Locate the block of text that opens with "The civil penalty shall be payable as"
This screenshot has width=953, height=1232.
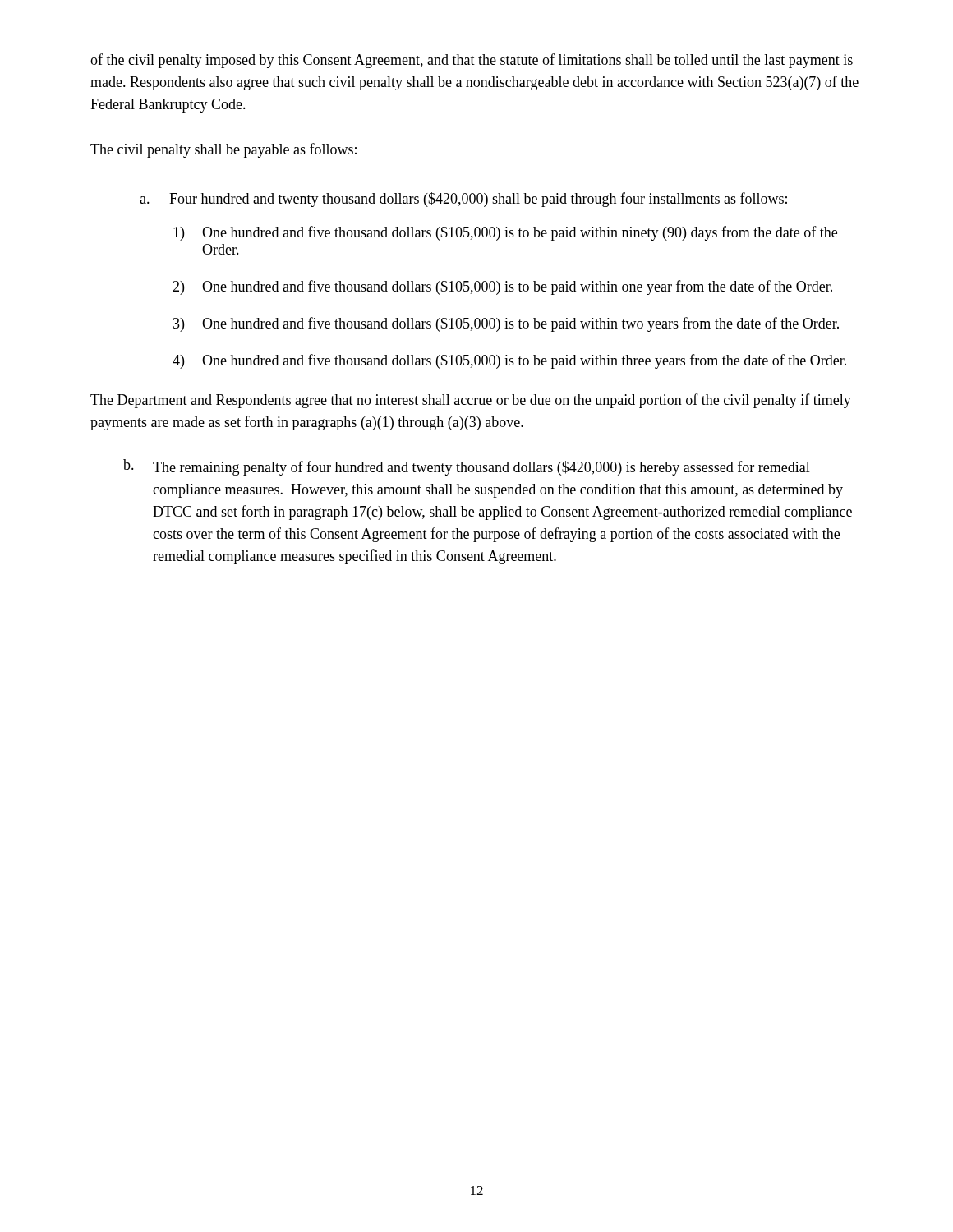(x=224, y=150)
